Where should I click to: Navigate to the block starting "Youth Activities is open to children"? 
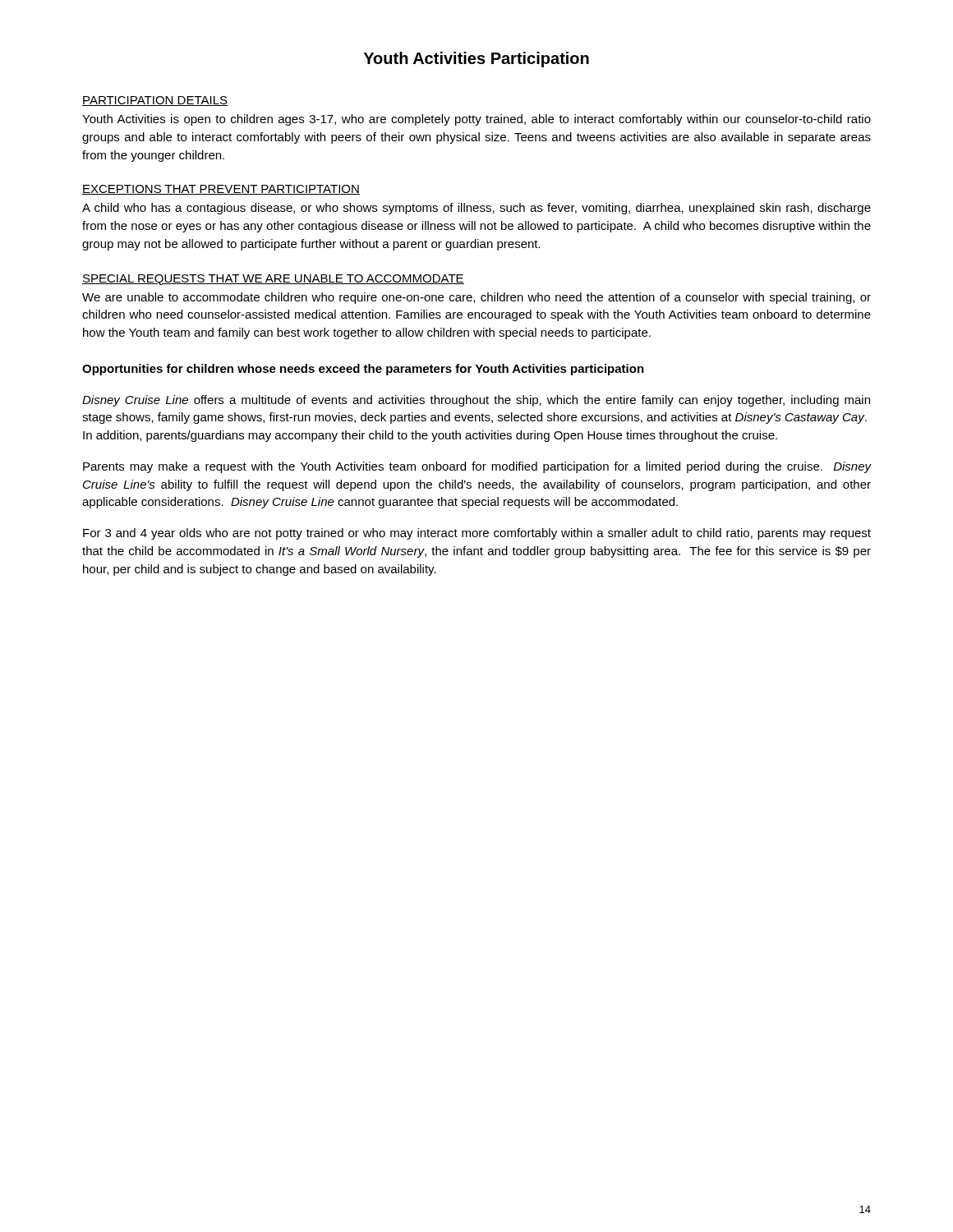[476, 137]
